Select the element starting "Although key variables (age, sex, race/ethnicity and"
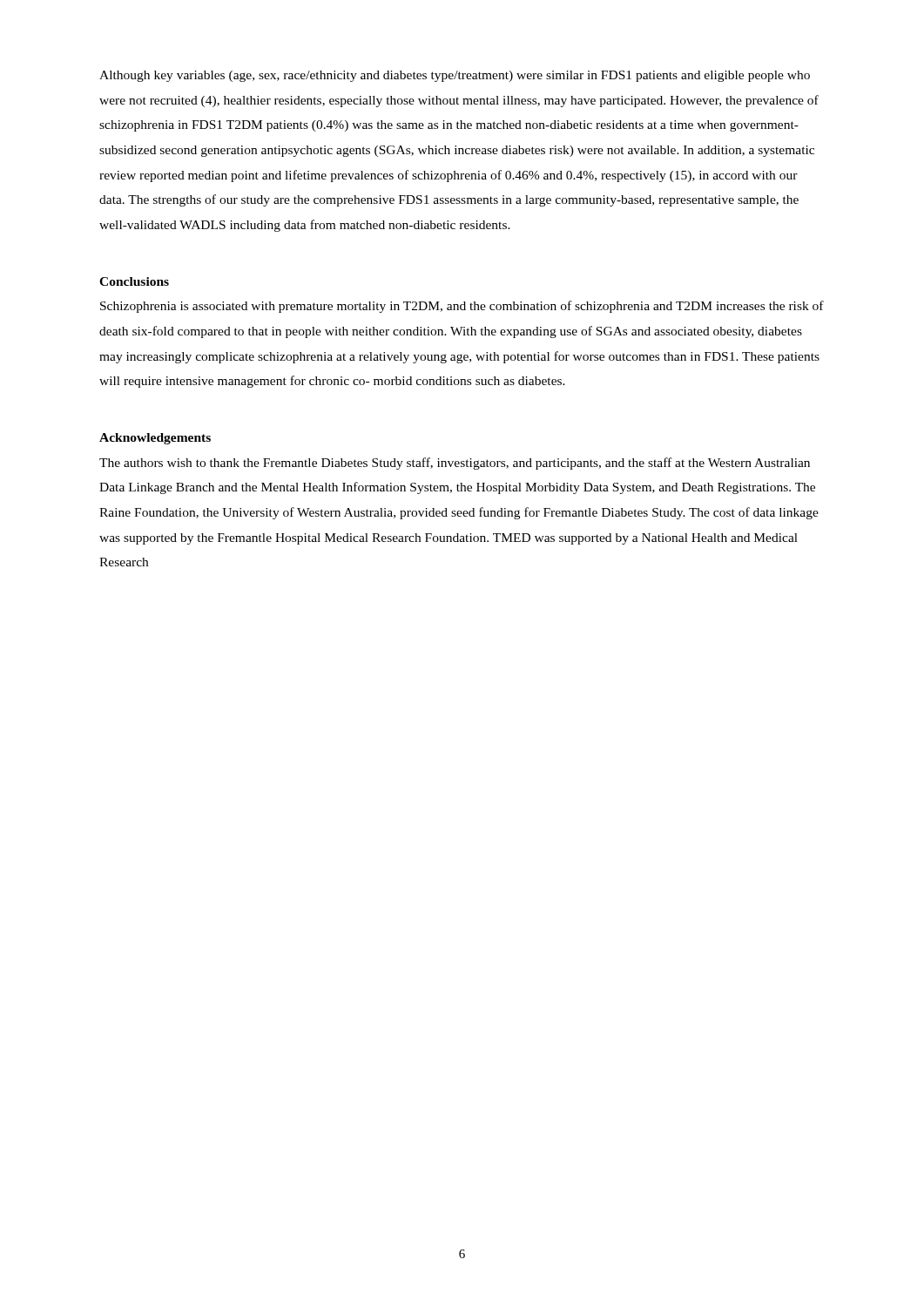 (x=459, y=149)
